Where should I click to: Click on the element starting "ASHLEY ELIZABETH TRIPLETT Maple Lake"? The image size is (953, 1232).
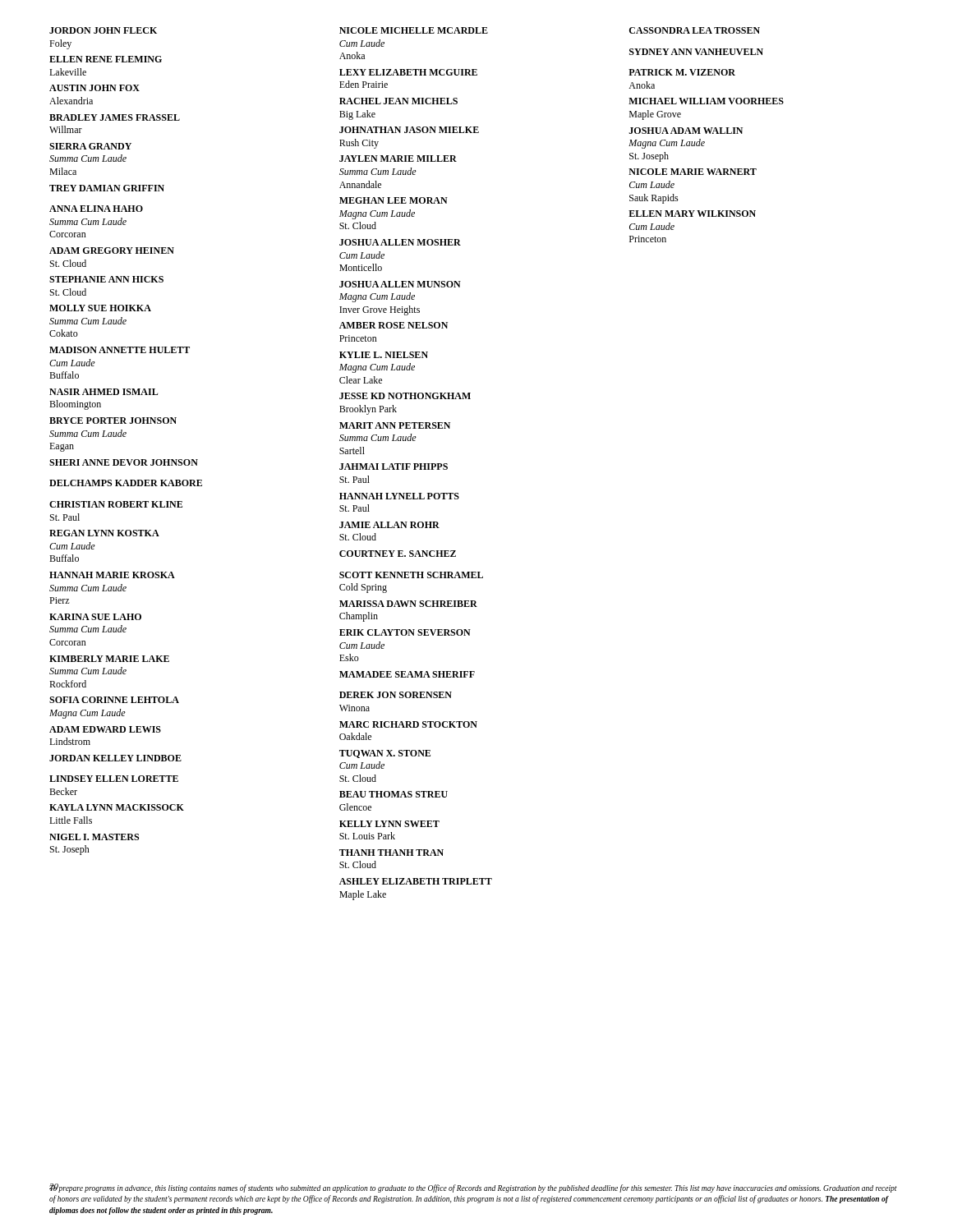477,888
